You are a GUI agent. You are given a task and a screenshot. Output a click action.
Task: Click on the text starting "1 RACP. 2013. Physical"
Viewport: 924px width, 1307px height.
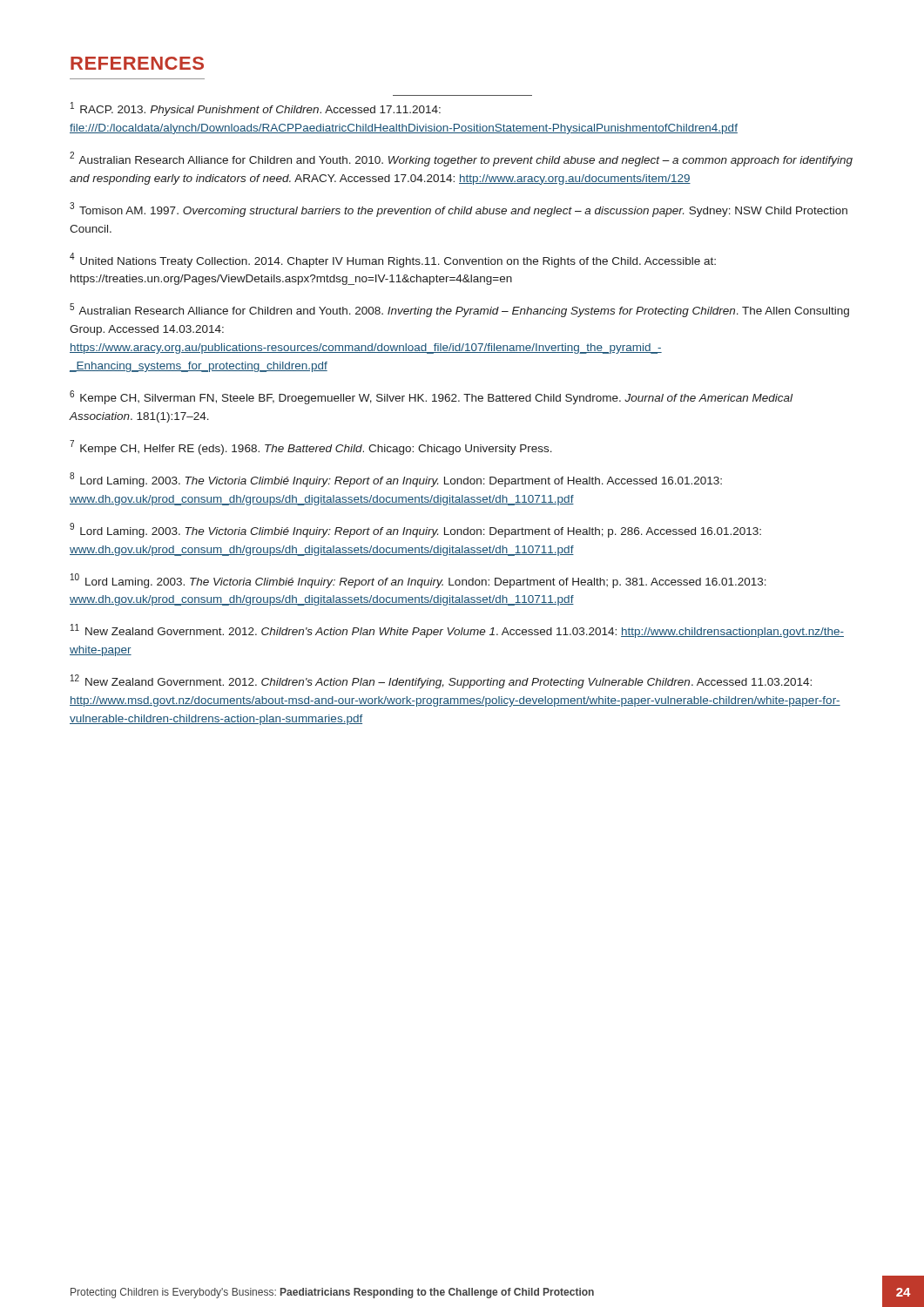pyautogui.click(x=404, y=118)
